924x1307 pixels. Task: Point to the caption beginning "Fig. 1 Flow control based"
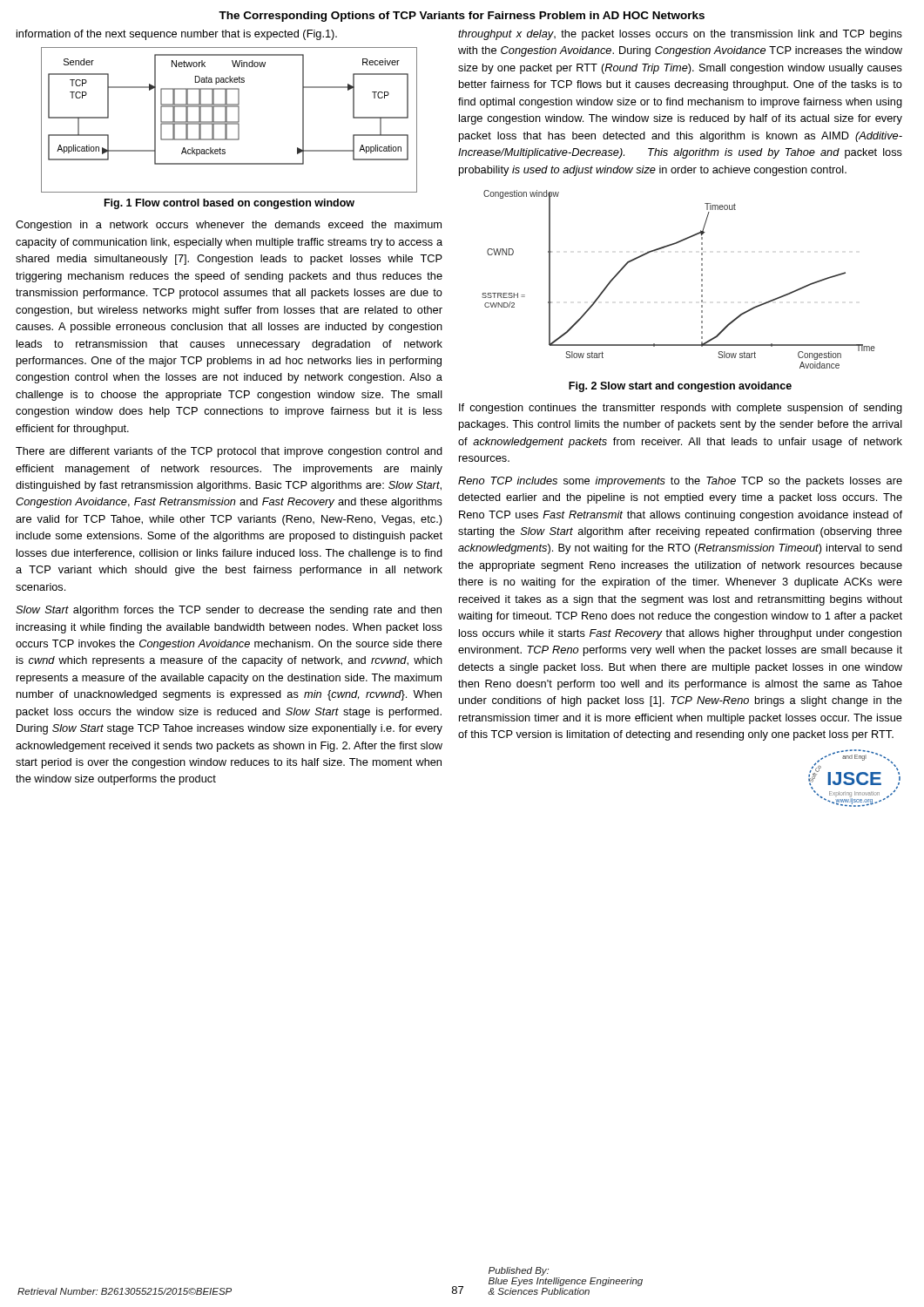click(229, 203)
